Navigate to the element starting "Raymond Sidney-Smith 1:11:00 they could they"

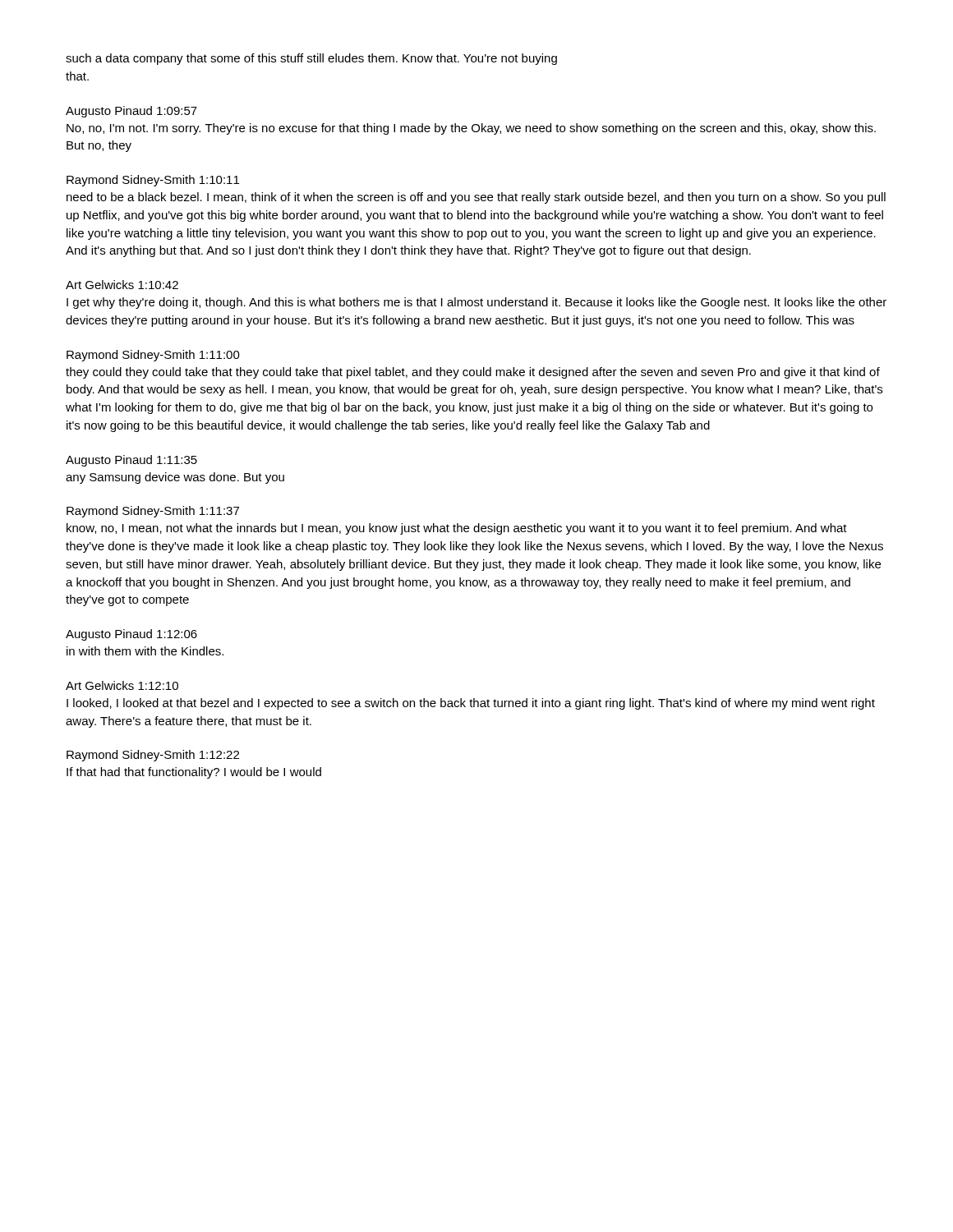[476, 391]
